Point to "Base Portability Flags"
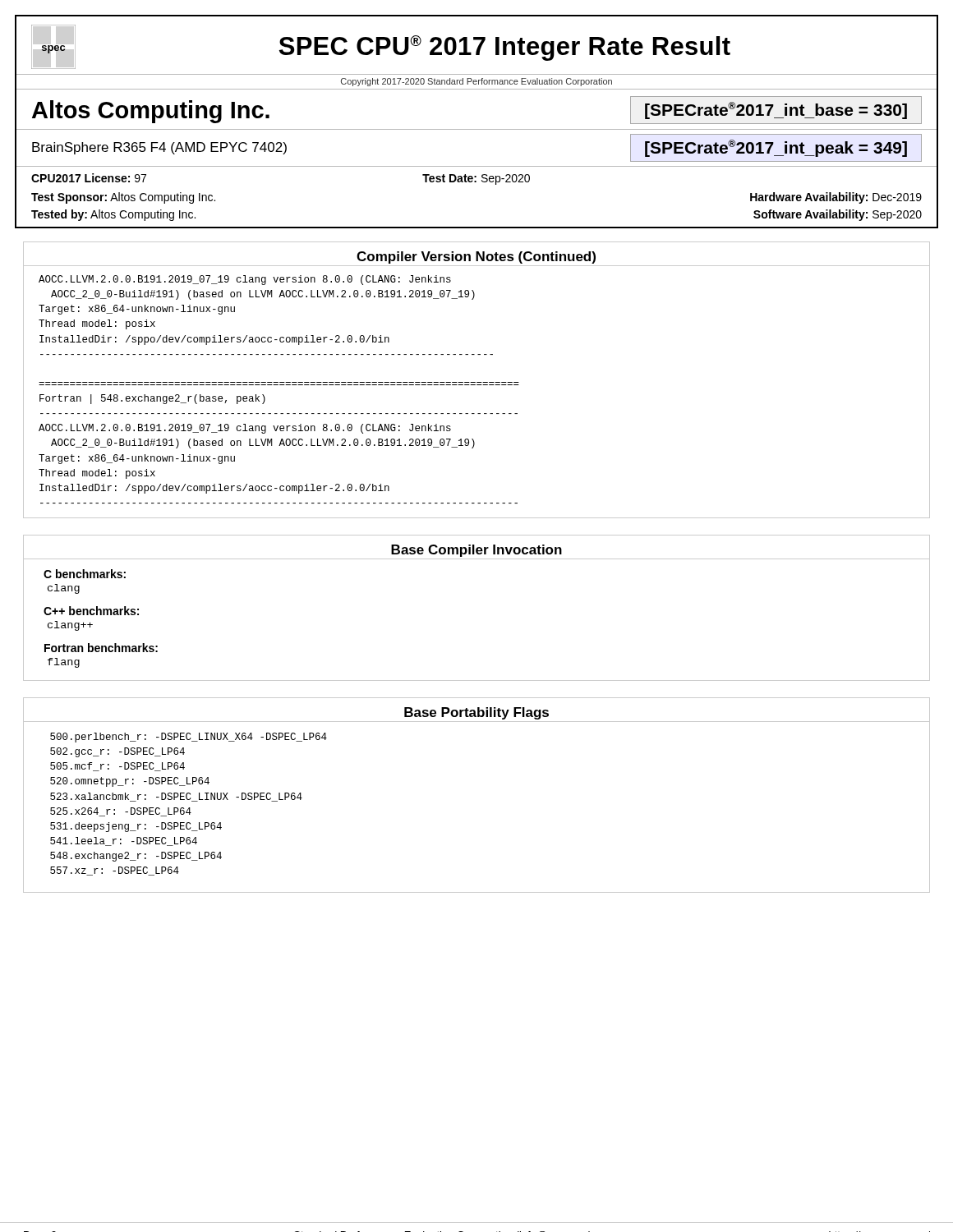 tap(476, 713)
